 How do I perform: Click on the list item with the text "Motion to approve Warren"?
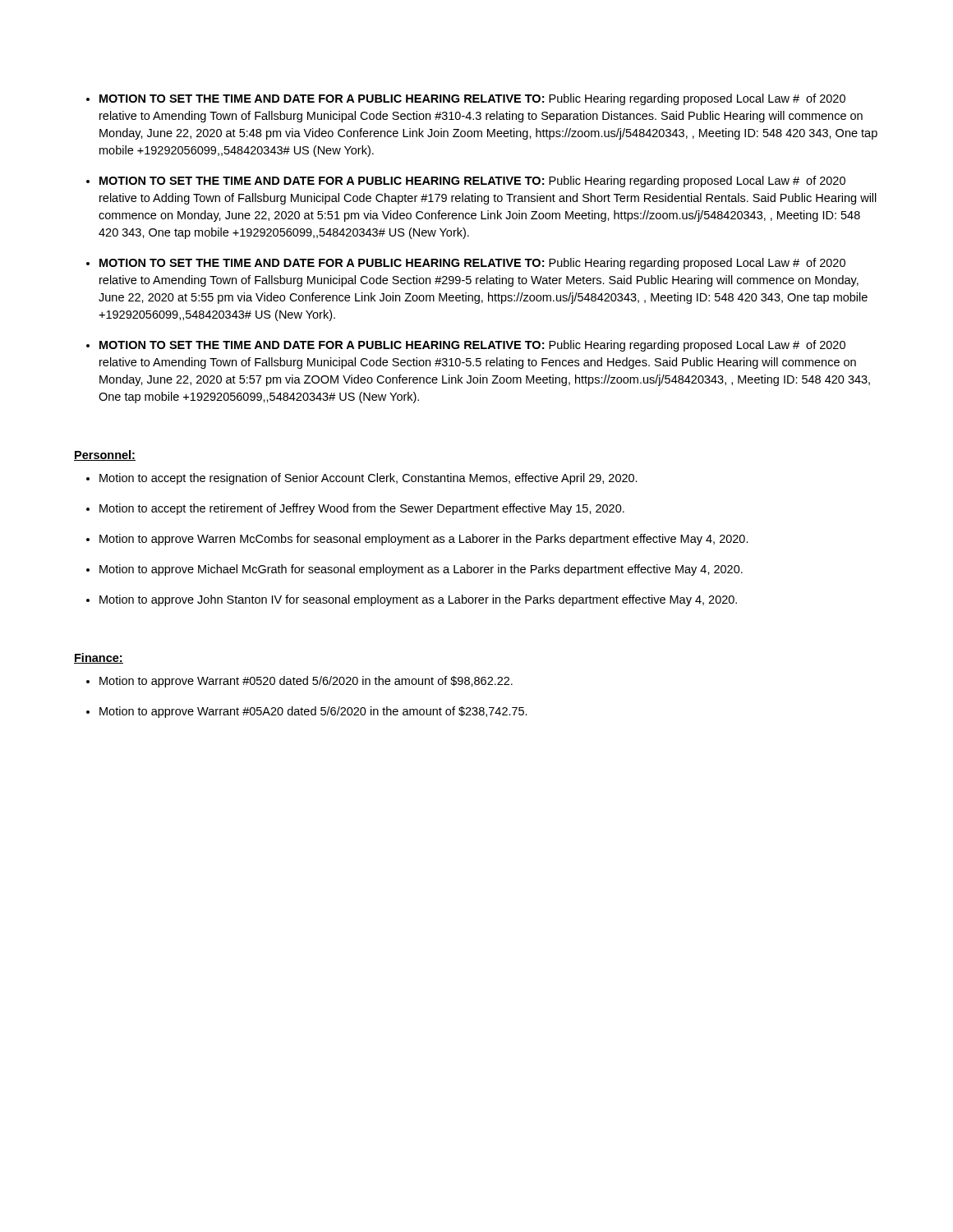(x=489, y=539)
